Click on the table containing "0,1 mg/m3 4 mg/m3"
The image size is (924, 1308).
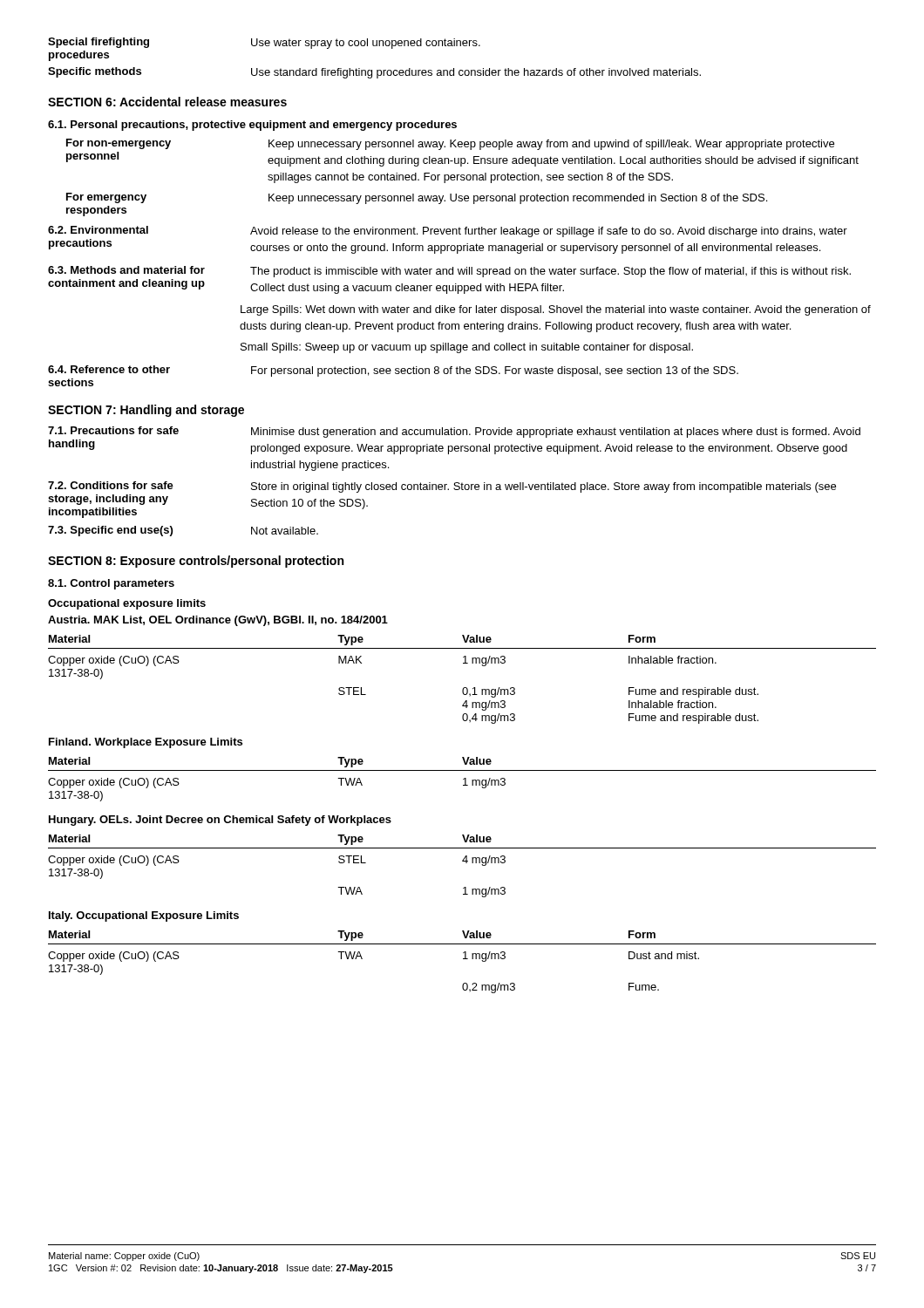[462, 678]
